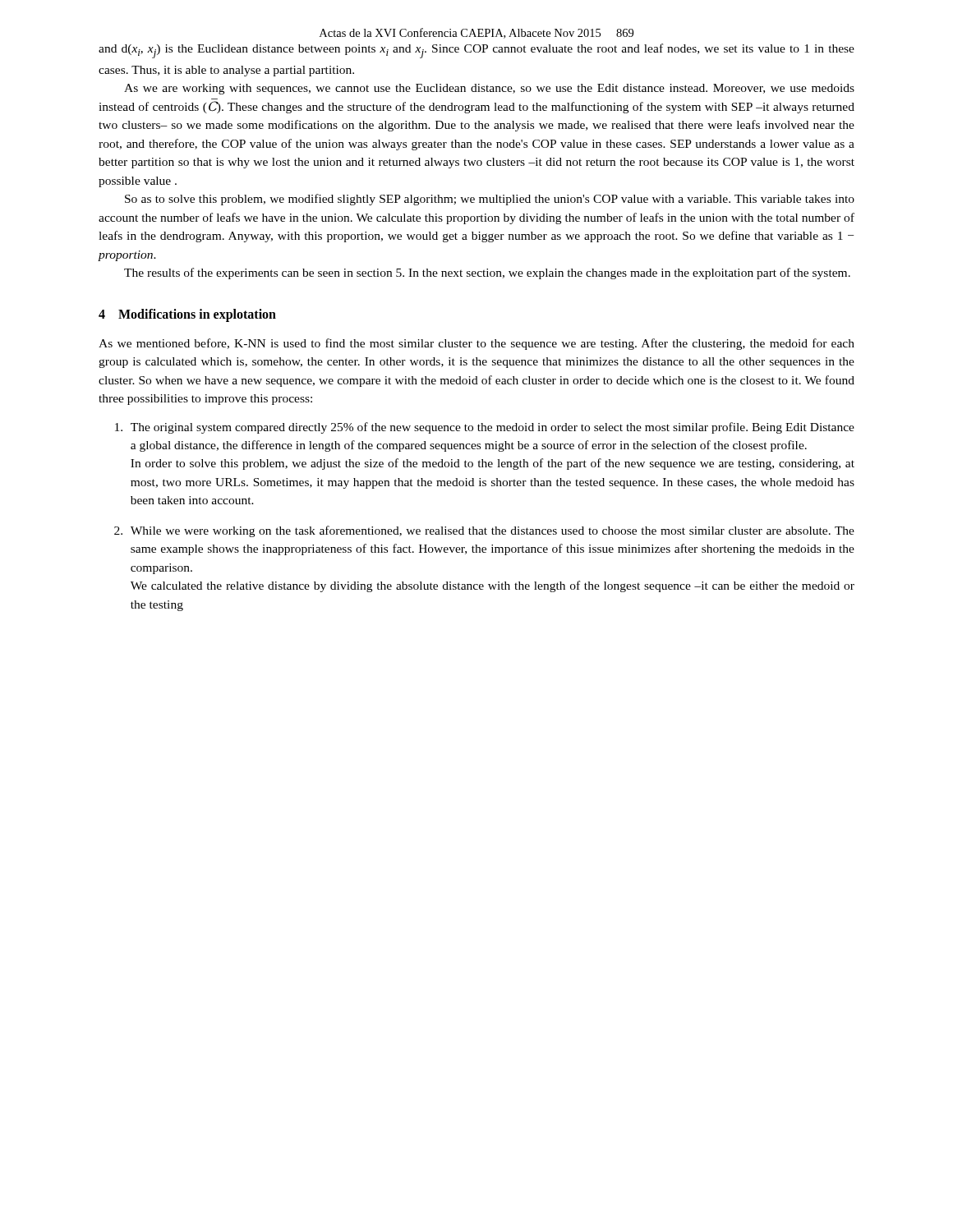Where does it say "4 Modifications in explotation"?
The width and height of the screenshot is (953, 1232).
click(187, 315)
